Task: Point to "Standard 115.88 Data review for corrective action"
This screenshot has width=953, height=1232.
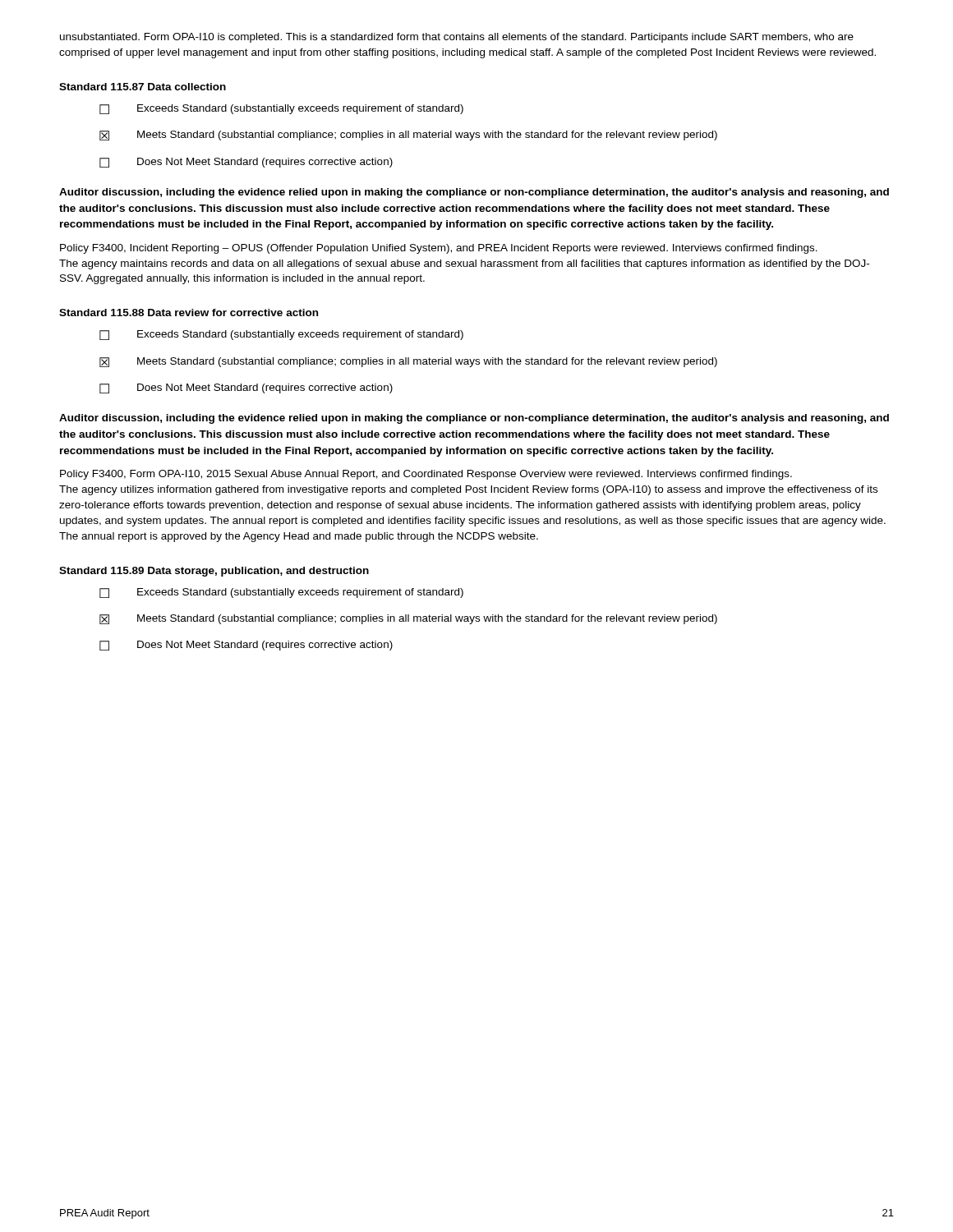Action: click(x=189, y=313)
